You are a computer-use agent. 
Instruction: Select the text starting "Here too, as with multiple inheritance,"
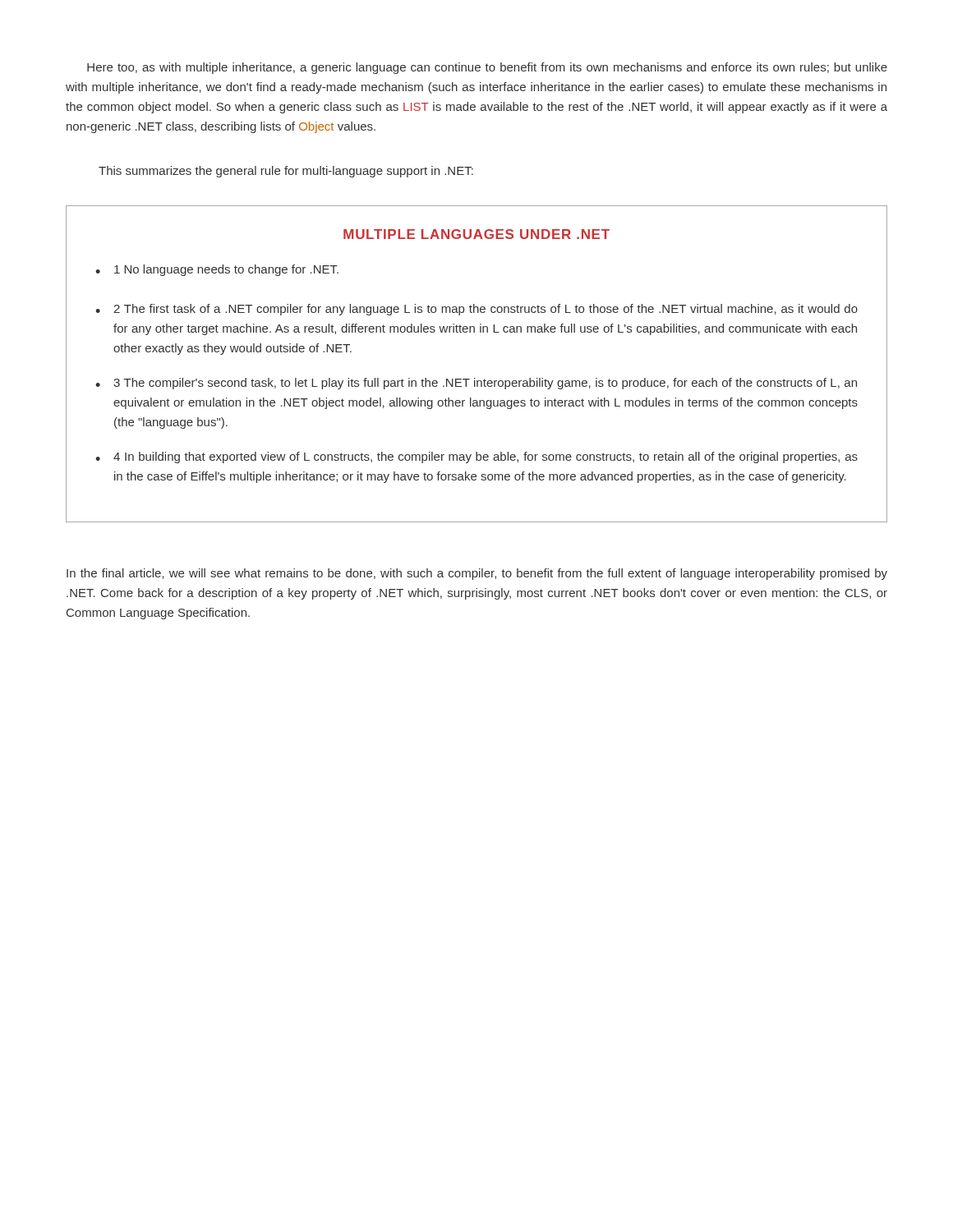(x=476, y=97)
